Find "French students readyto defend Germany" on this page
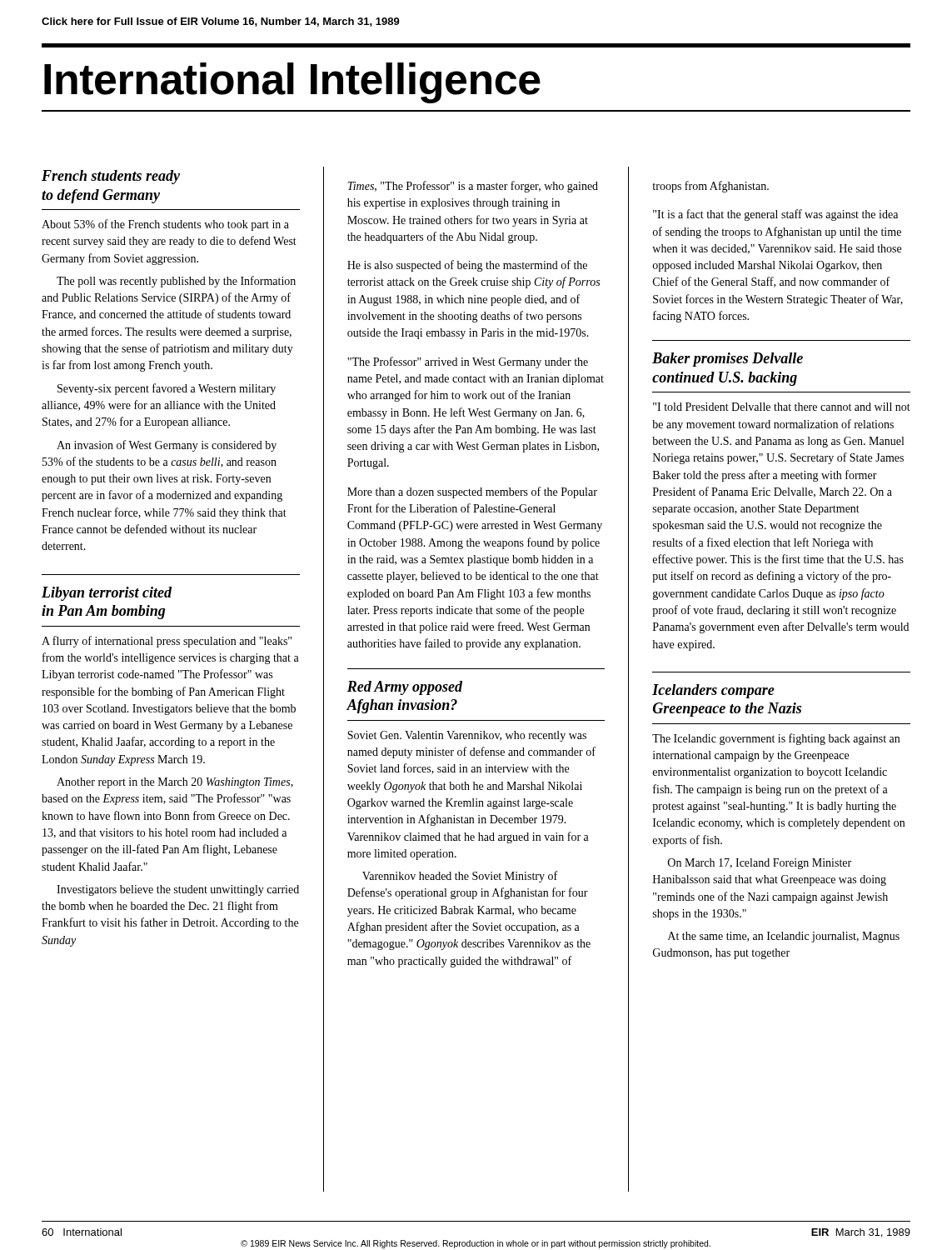952x1250 pixels. pyautogui.click(x=111, y=185)
